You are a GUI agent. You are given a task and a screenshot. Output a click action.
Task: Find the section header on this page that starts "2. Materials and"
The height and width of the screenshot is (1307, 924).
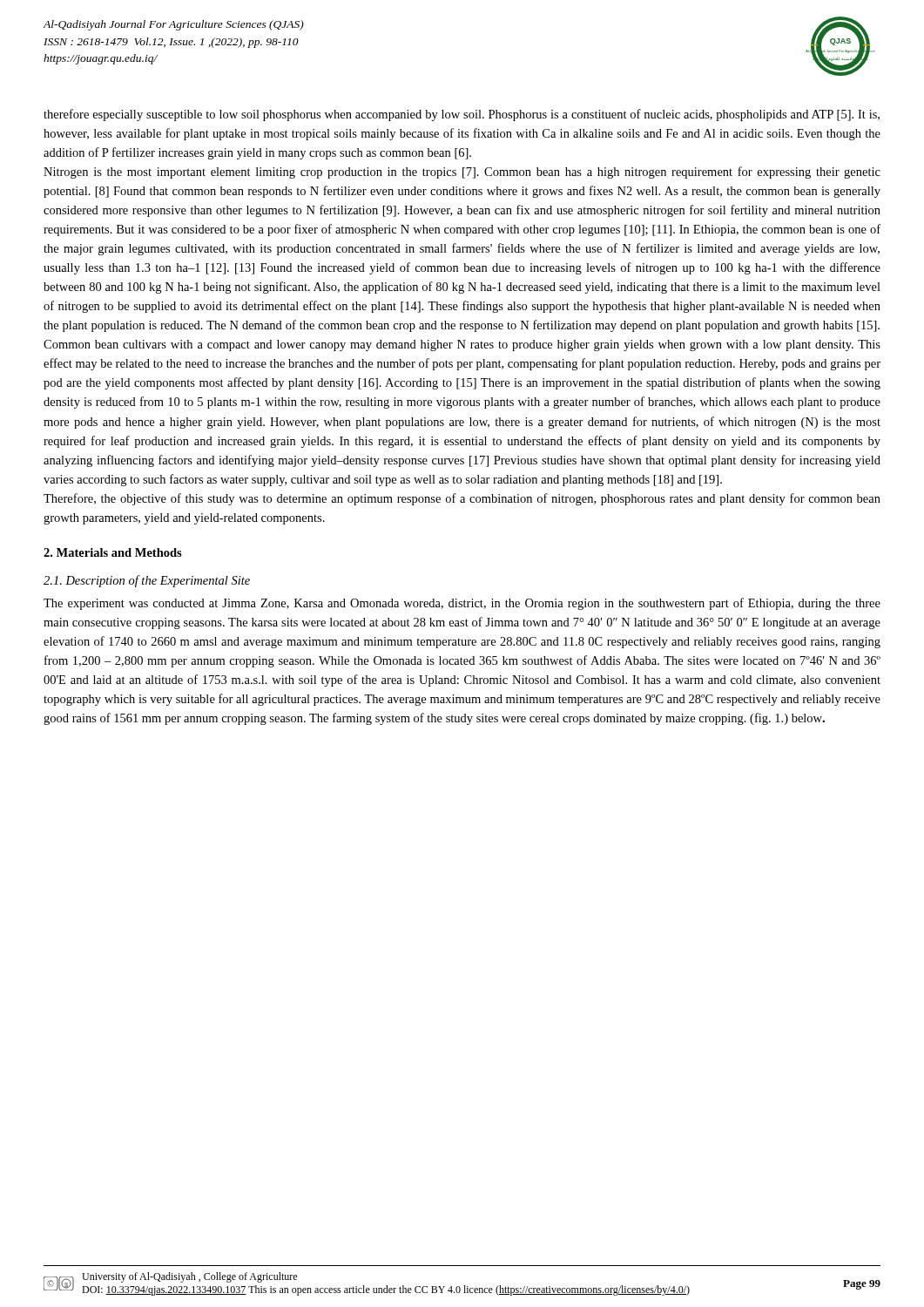pos(113,552)
